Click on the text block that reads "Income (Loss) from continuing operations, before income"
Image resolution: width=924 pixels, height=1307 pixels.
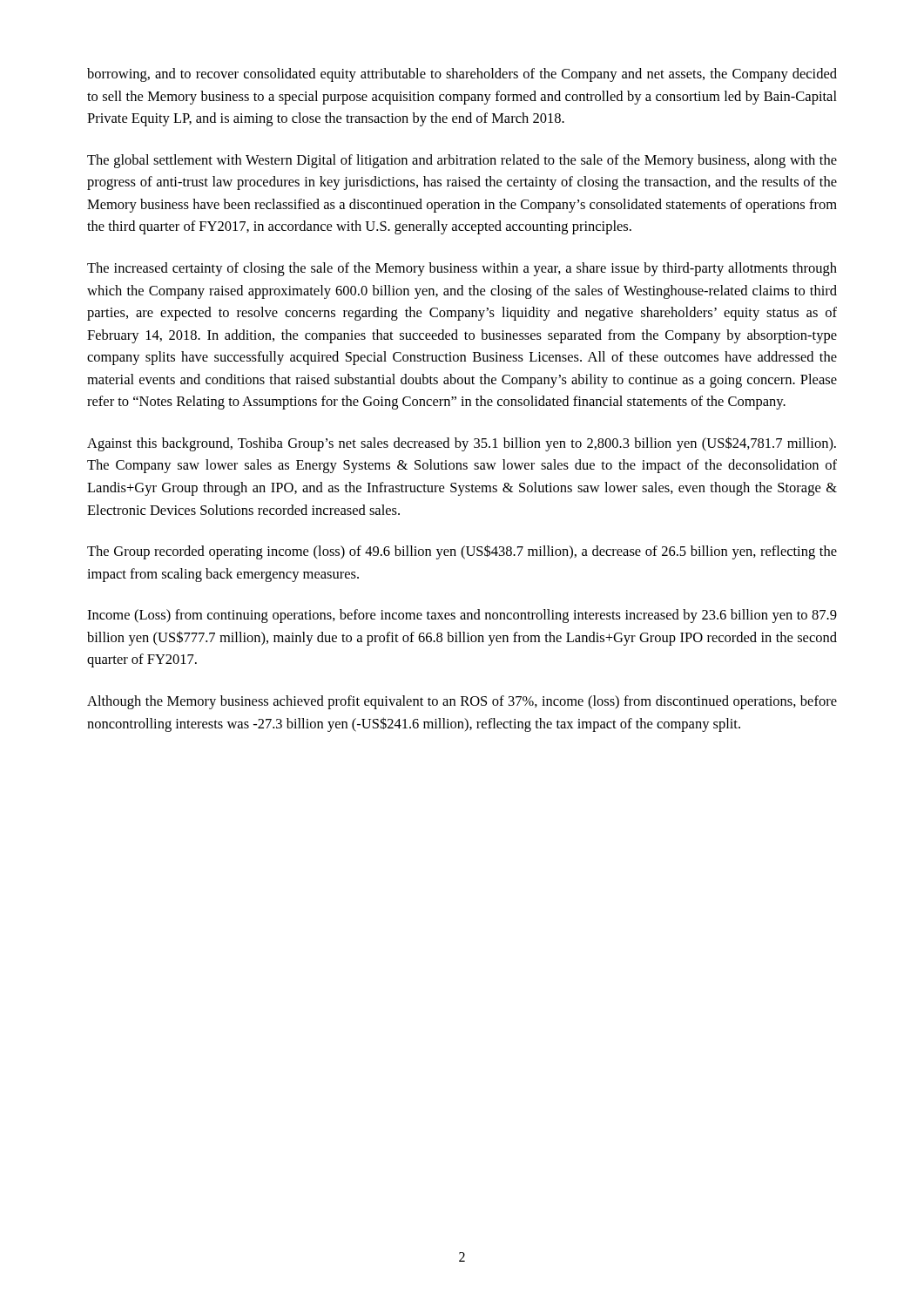coord(462,637)
